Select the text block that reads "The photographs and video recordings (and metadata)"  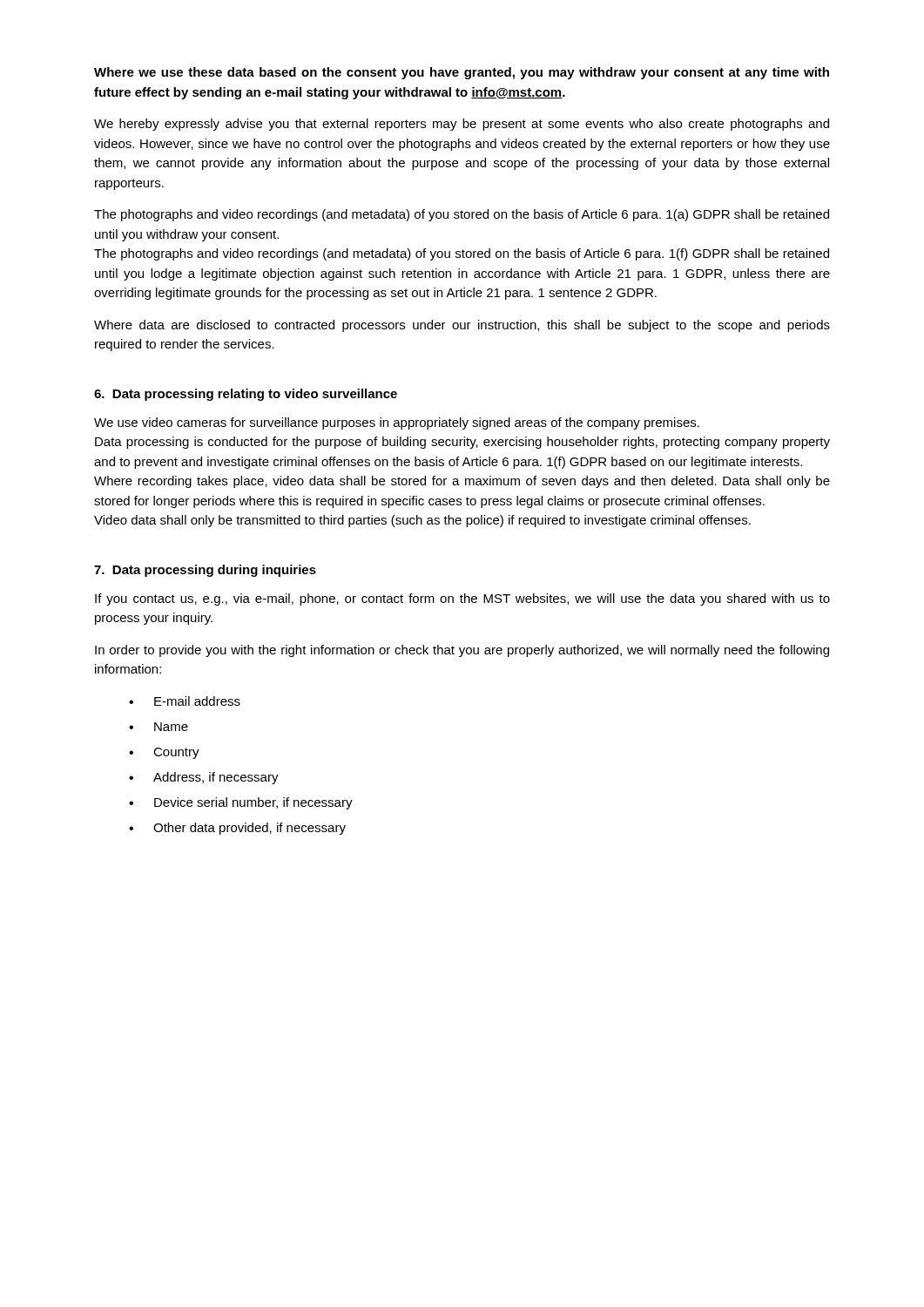click(x=462, y=253)
